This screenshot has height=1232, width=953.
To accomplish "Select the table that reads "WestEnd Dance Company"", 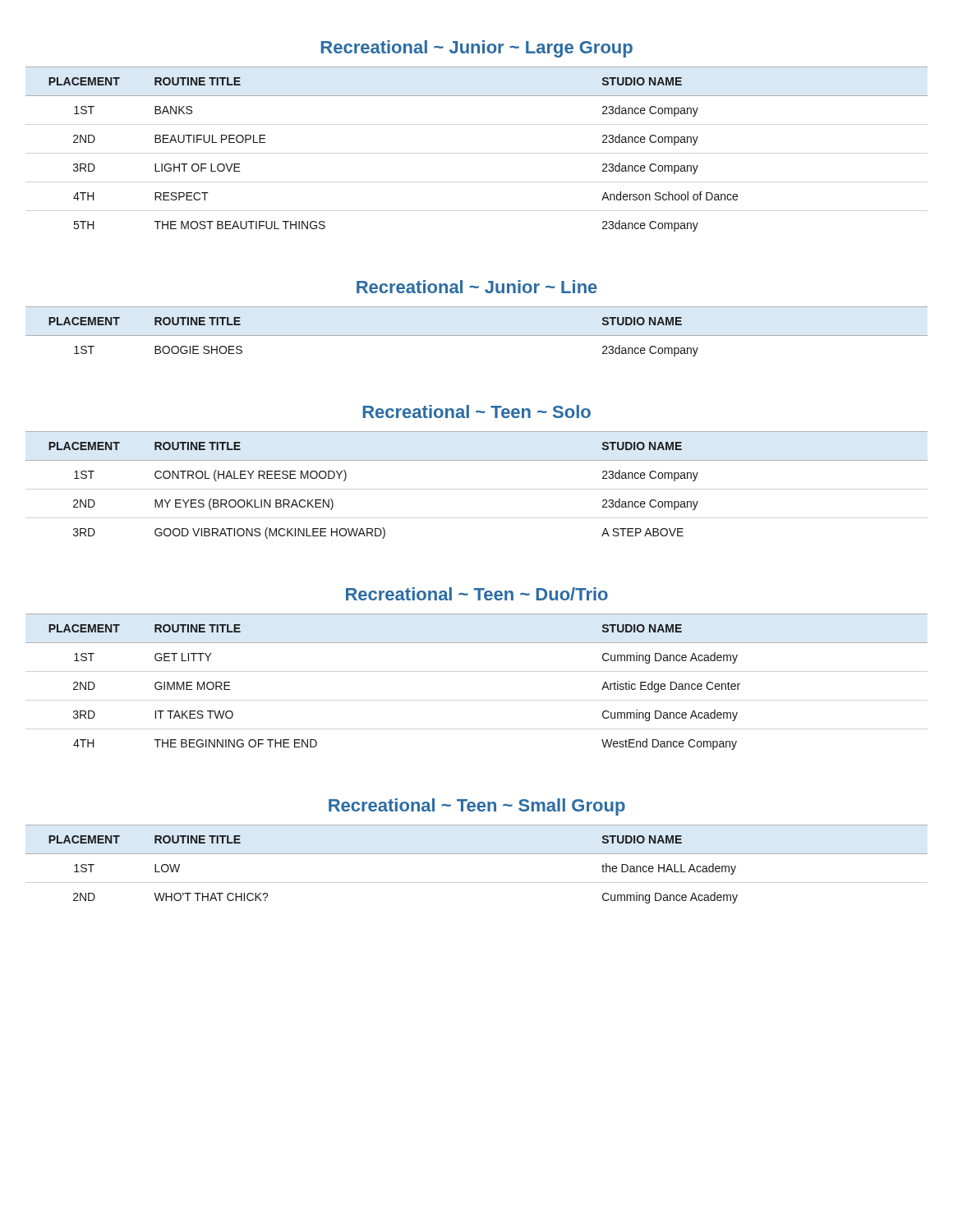I will point(476,665).
